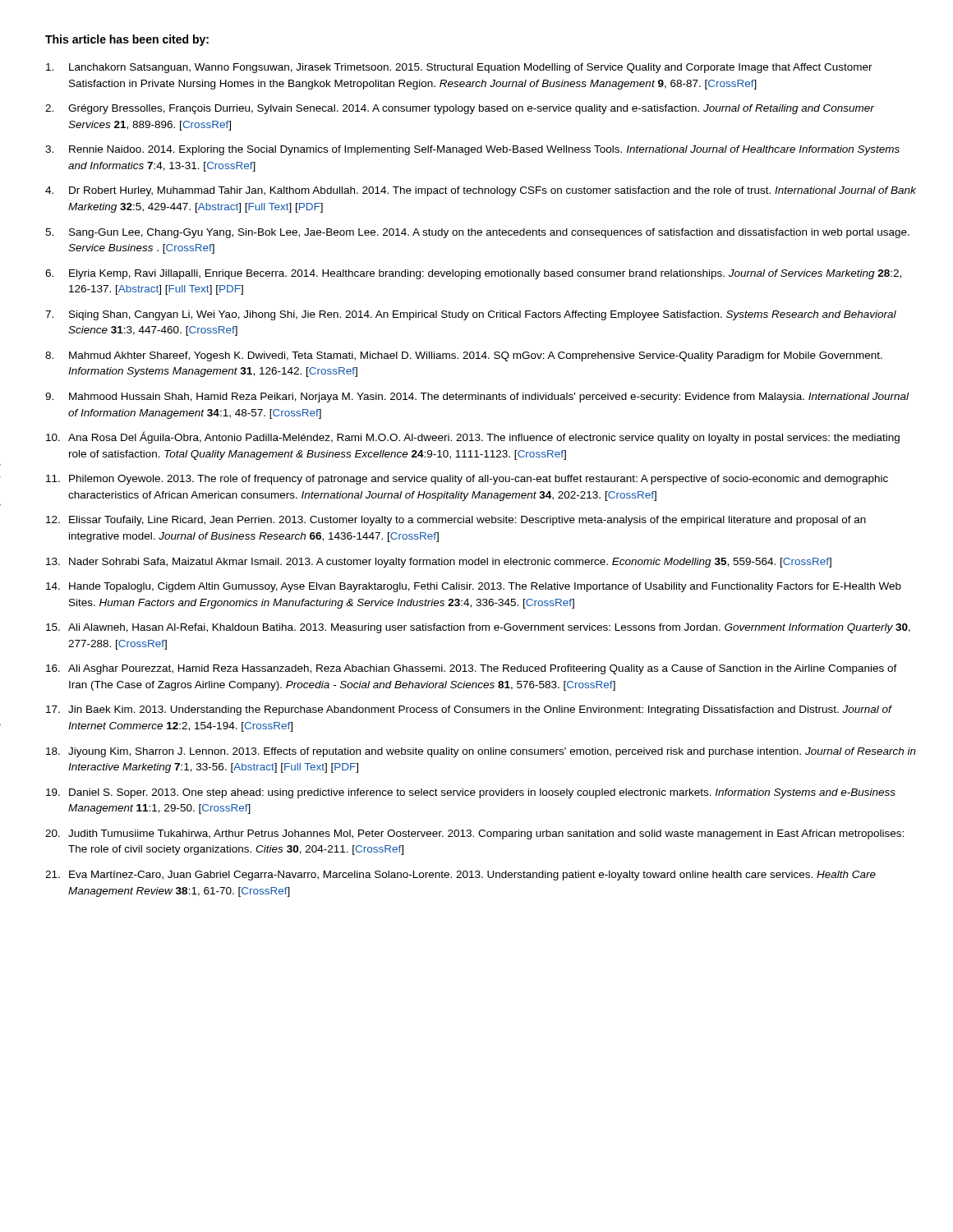Screen dimensions: 1232x953
Task: Click on the list item containing "Lanchakorn Satsanguan, Wanno Fongsuwan, Jirasek Trimetsoon."
Action: coord(481,75)
